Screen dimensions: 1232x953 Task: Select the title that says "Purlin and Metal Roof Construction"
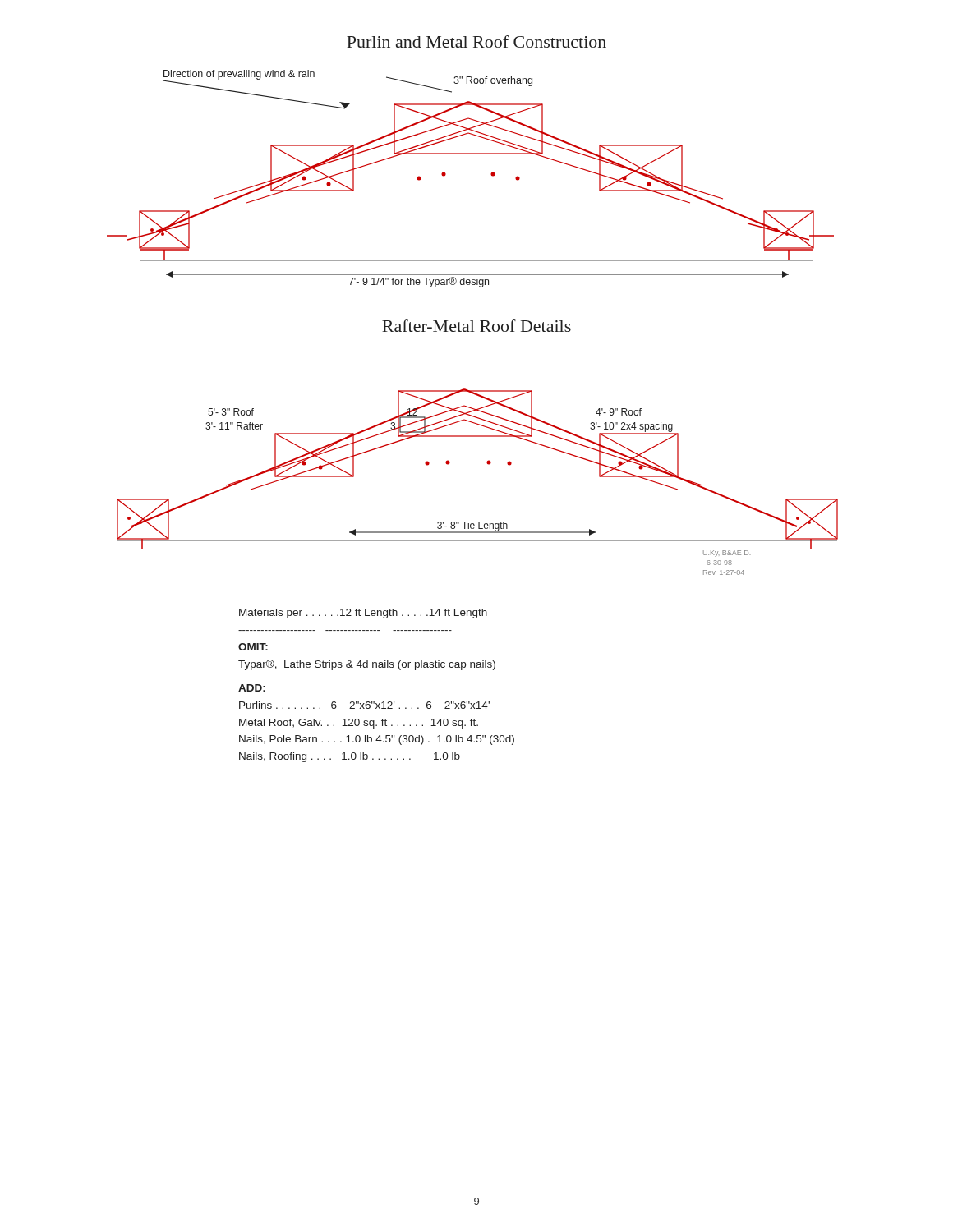coord(476,41)
